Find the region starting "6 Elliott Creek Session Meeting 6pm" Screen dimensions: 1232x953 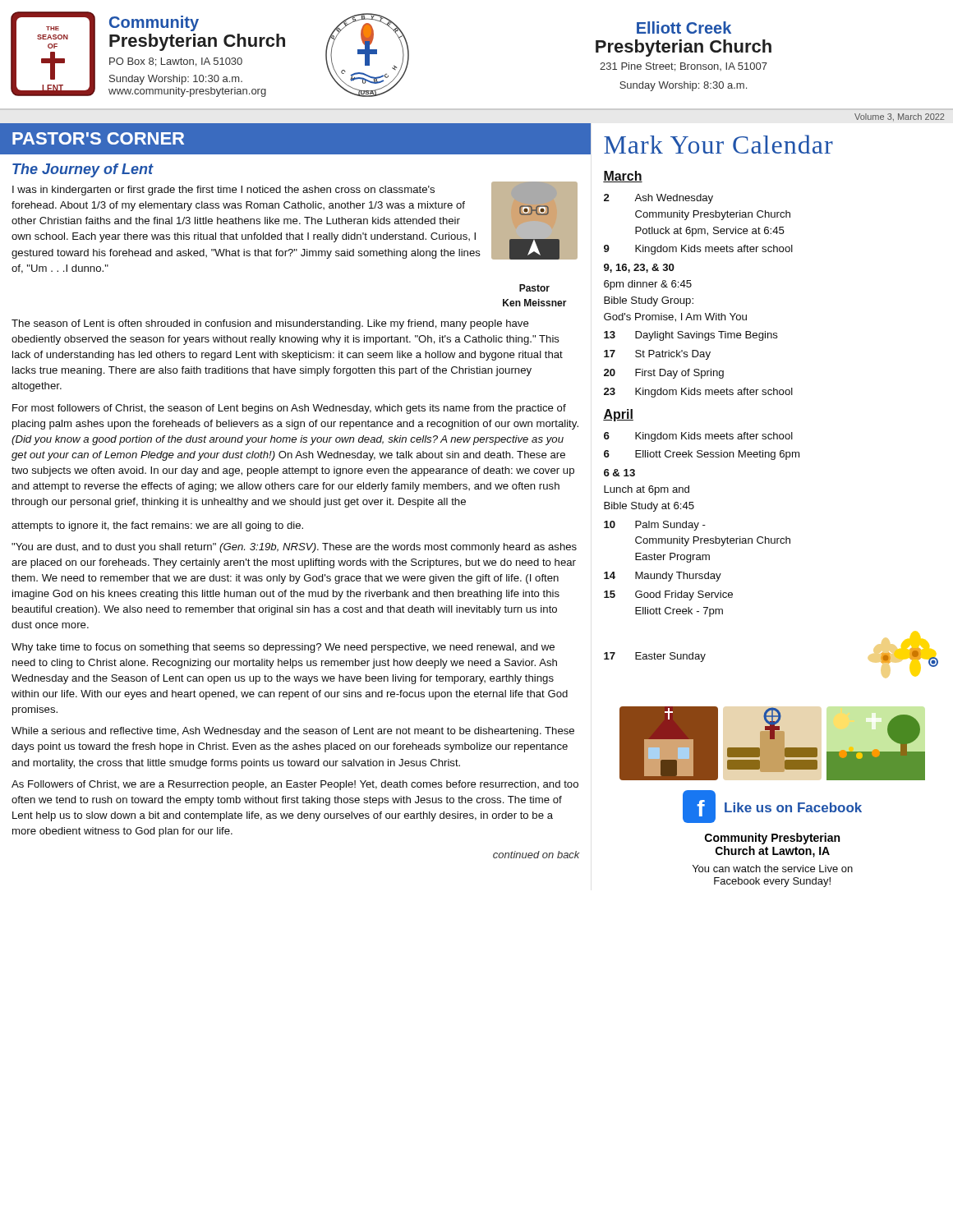(702, 454)
